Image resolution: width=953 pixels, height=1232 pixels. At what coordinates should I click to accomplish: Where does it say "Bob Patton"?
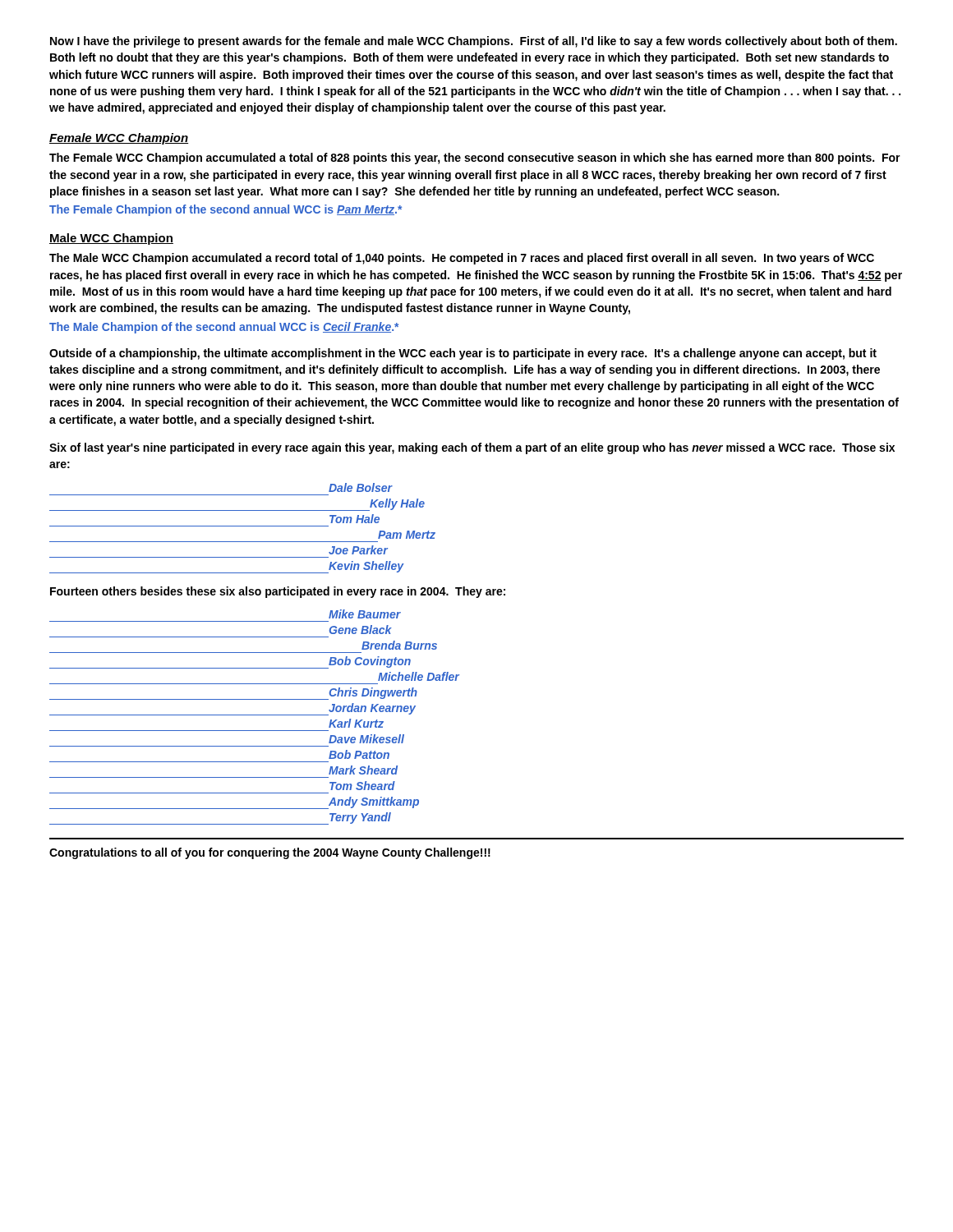click(x=220, y=755)
